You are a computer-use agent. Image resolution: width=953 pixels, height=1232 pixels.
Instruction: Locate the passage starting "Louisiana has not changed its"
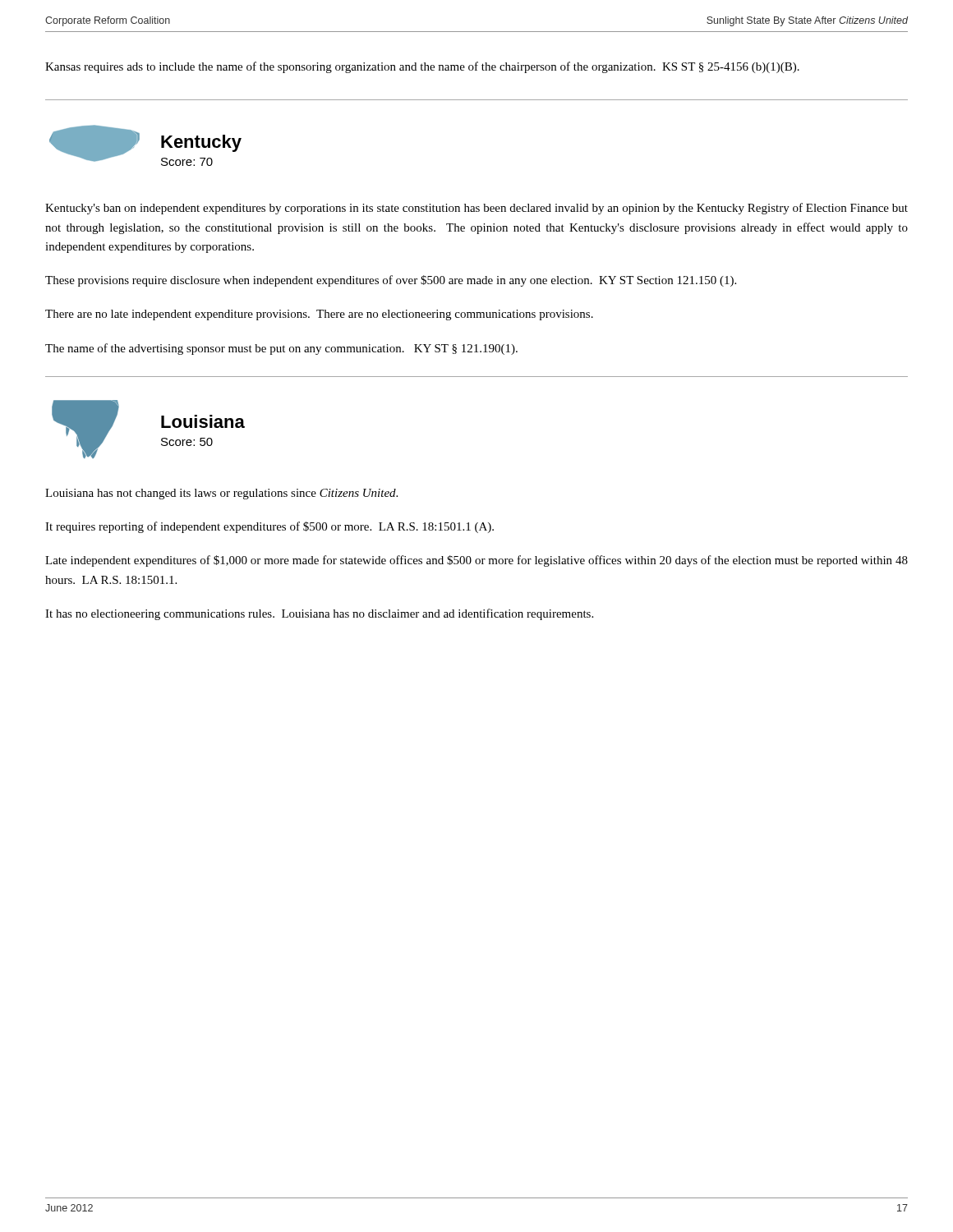click(222, 493)
